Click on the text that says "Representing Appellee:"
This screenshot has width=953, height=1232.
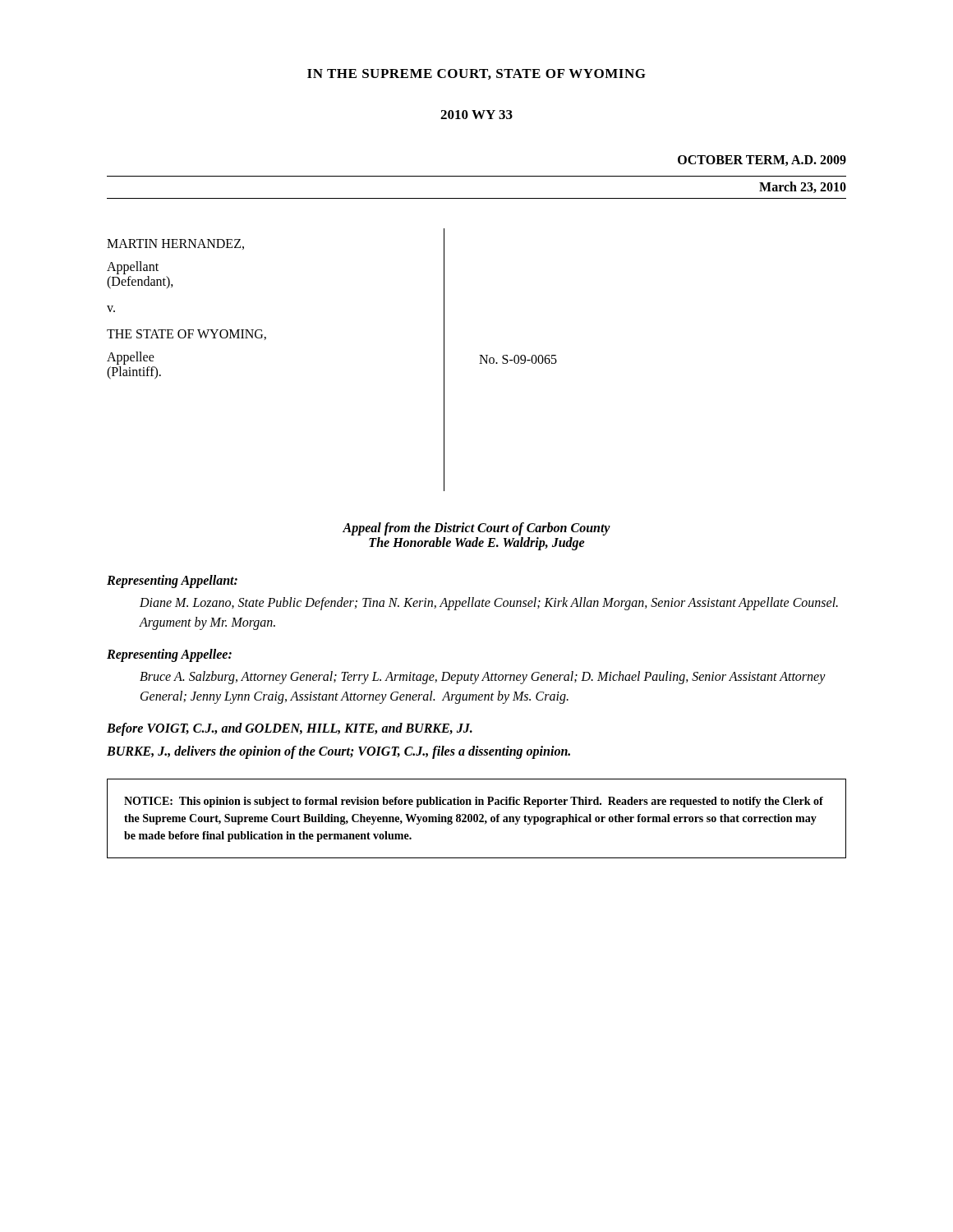tap(170, 654)
